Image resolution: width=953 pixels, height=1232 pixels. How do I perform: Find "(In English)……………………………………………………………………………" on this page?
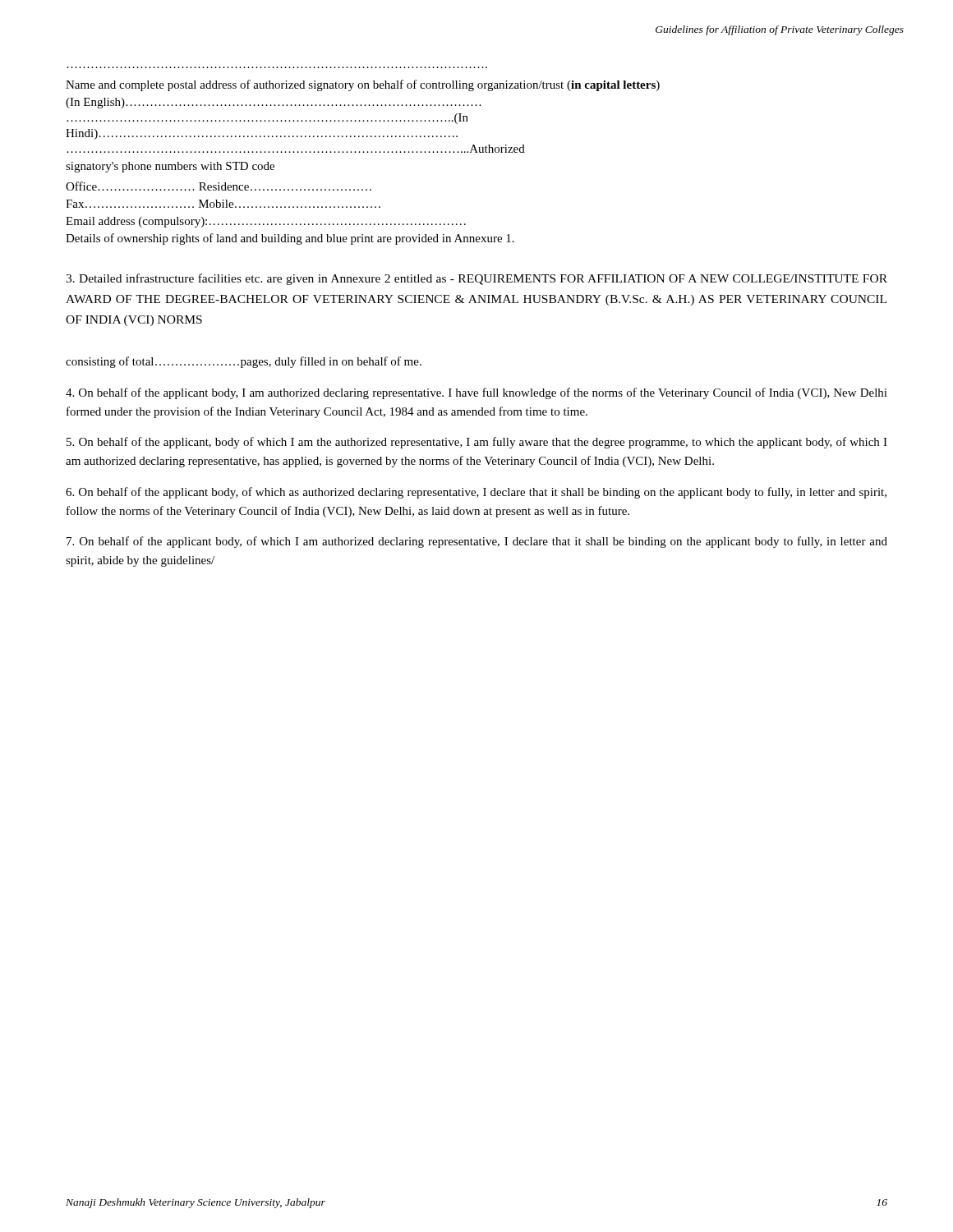[274, 102]
